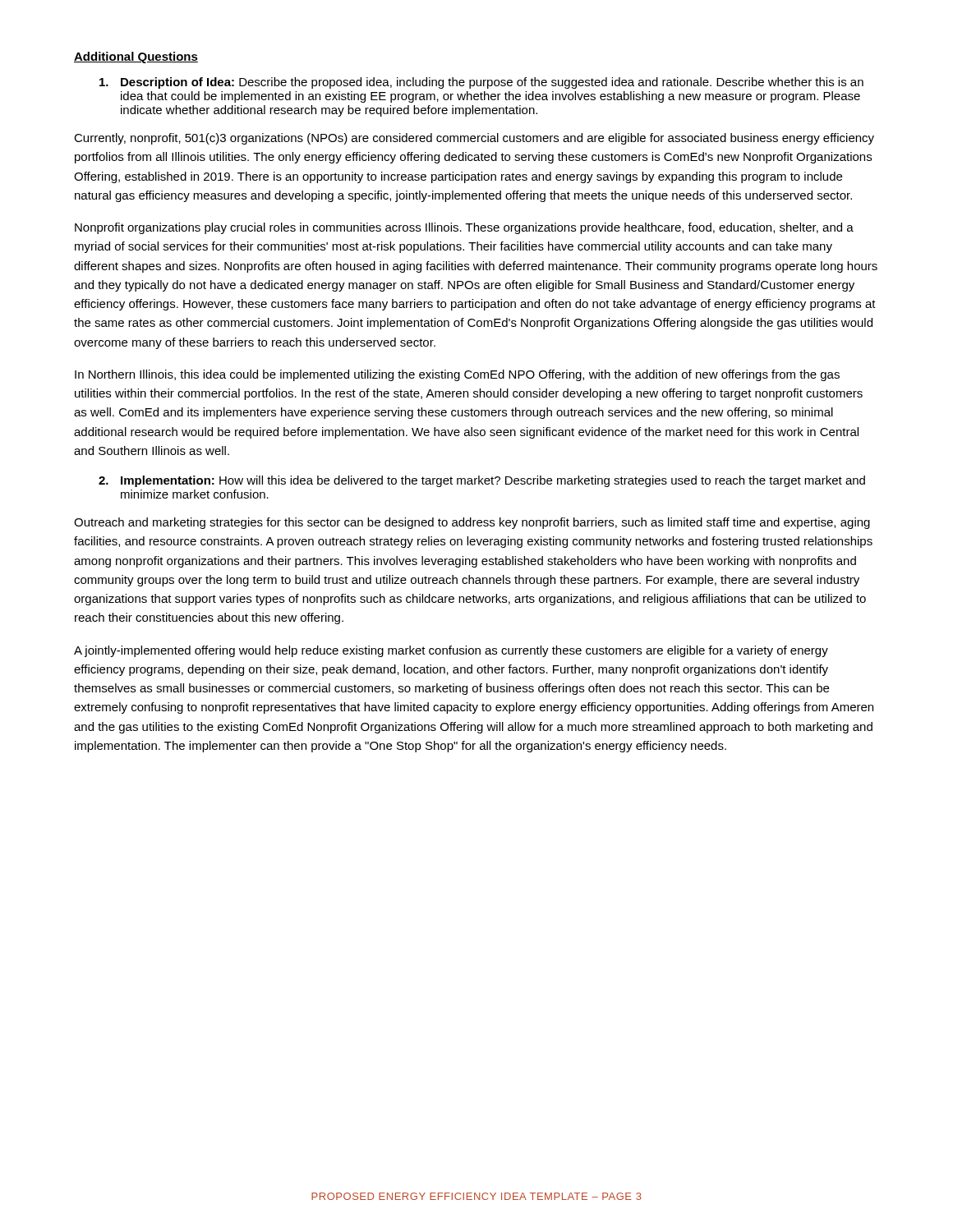The width and height of the screenshot is (953, 1232).
Task: Point to the block beginning "Nonprofit organizations play crucial roles in communities across"
Action: (476, 284)
